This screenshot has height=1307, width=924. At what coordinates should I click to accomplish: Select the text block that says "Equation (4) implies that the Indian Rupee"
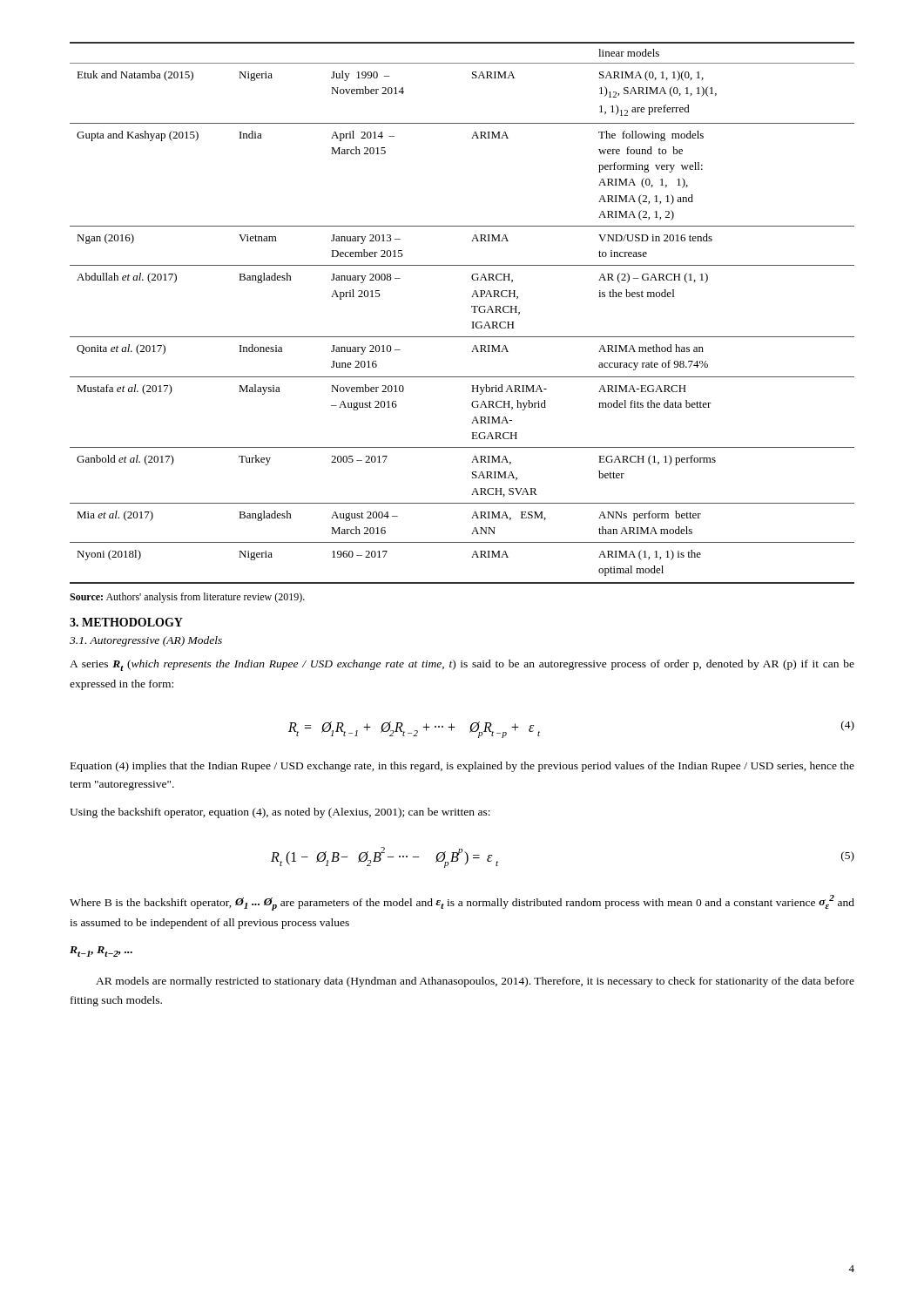[462, 775]
